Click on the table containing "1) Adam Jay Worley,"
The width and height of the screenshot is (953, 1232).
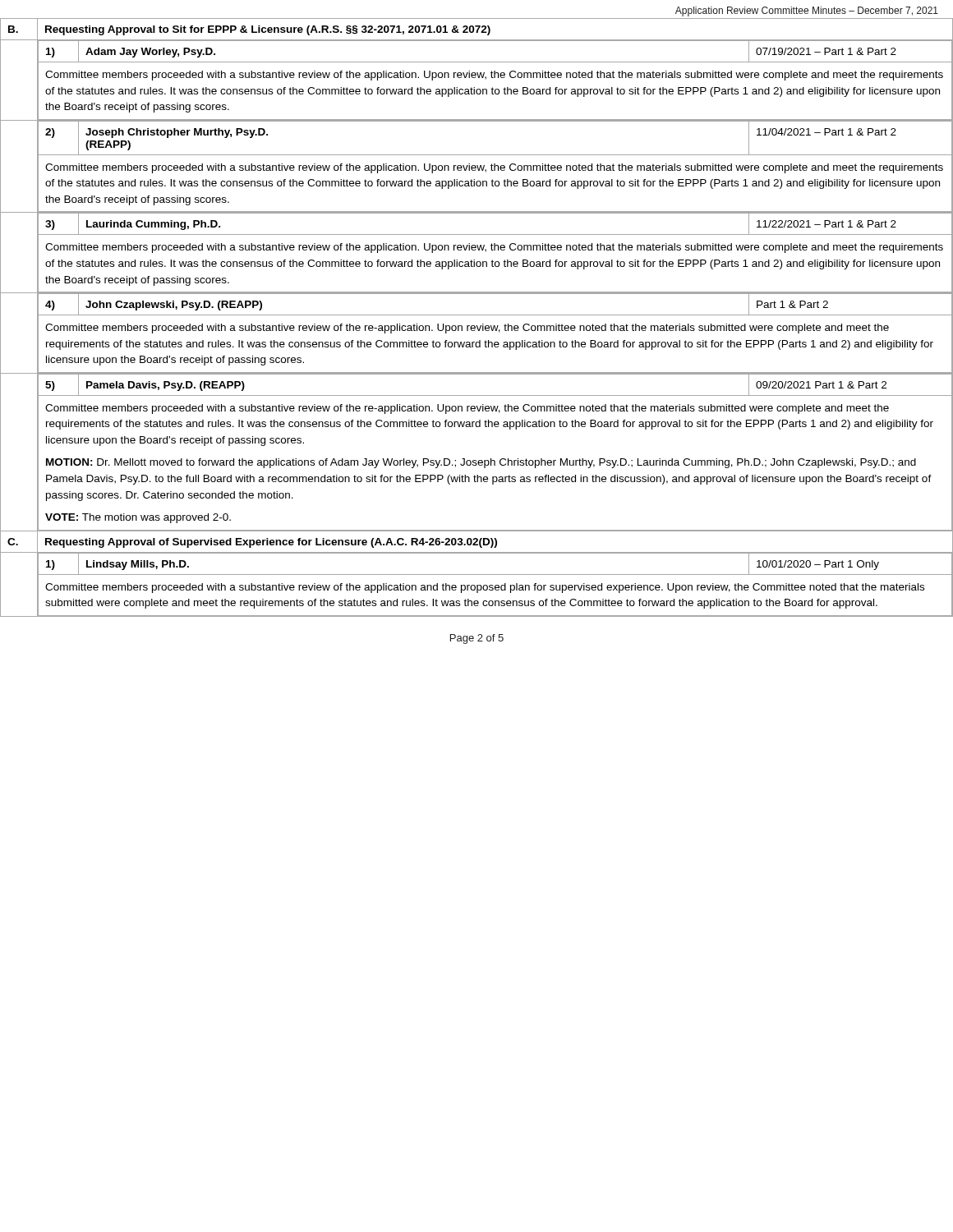[495, 80]
